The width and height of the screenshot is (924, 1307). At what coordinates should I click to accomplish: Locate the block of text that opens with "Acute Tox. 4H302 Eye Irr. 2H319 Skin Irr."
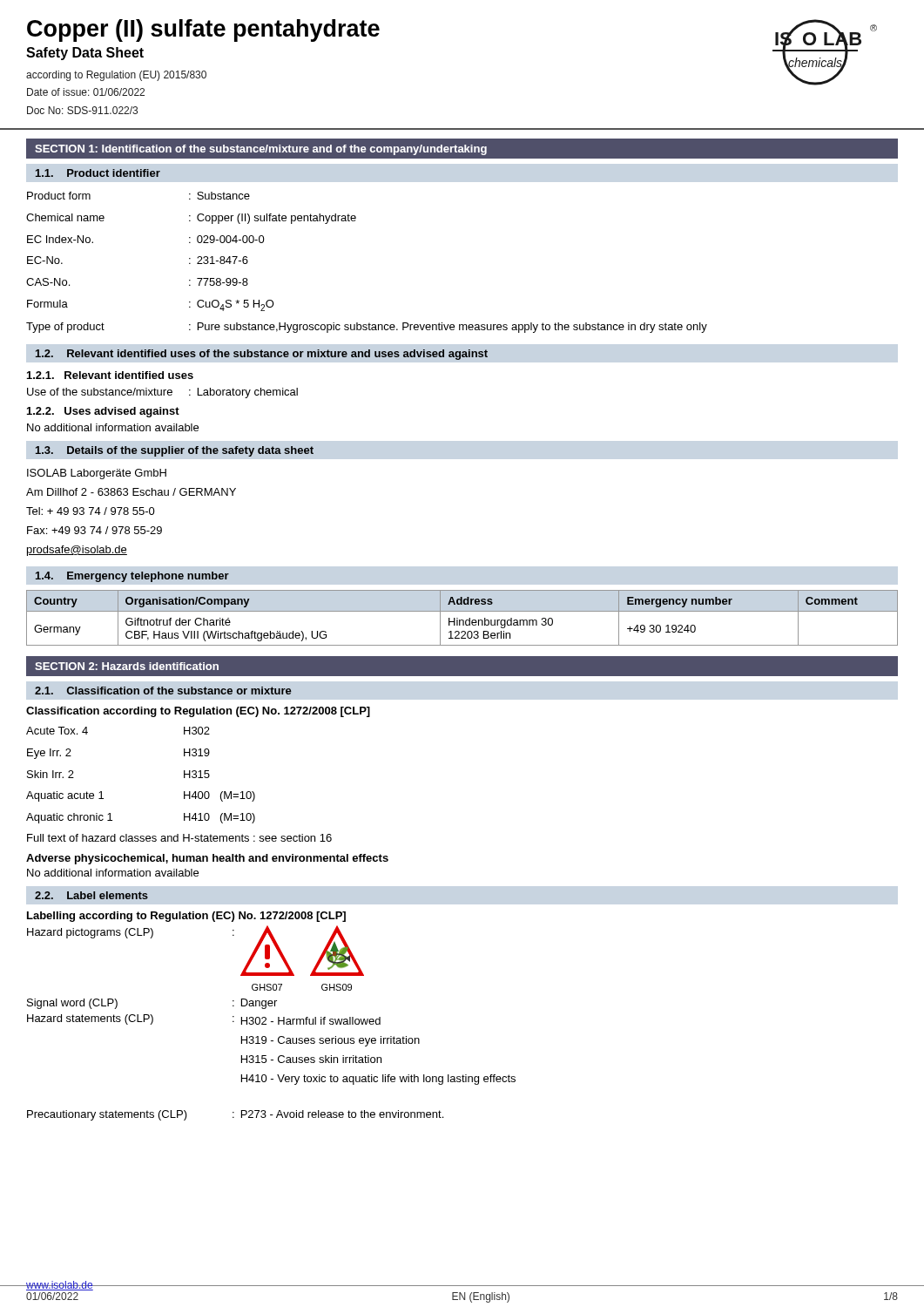47,731
